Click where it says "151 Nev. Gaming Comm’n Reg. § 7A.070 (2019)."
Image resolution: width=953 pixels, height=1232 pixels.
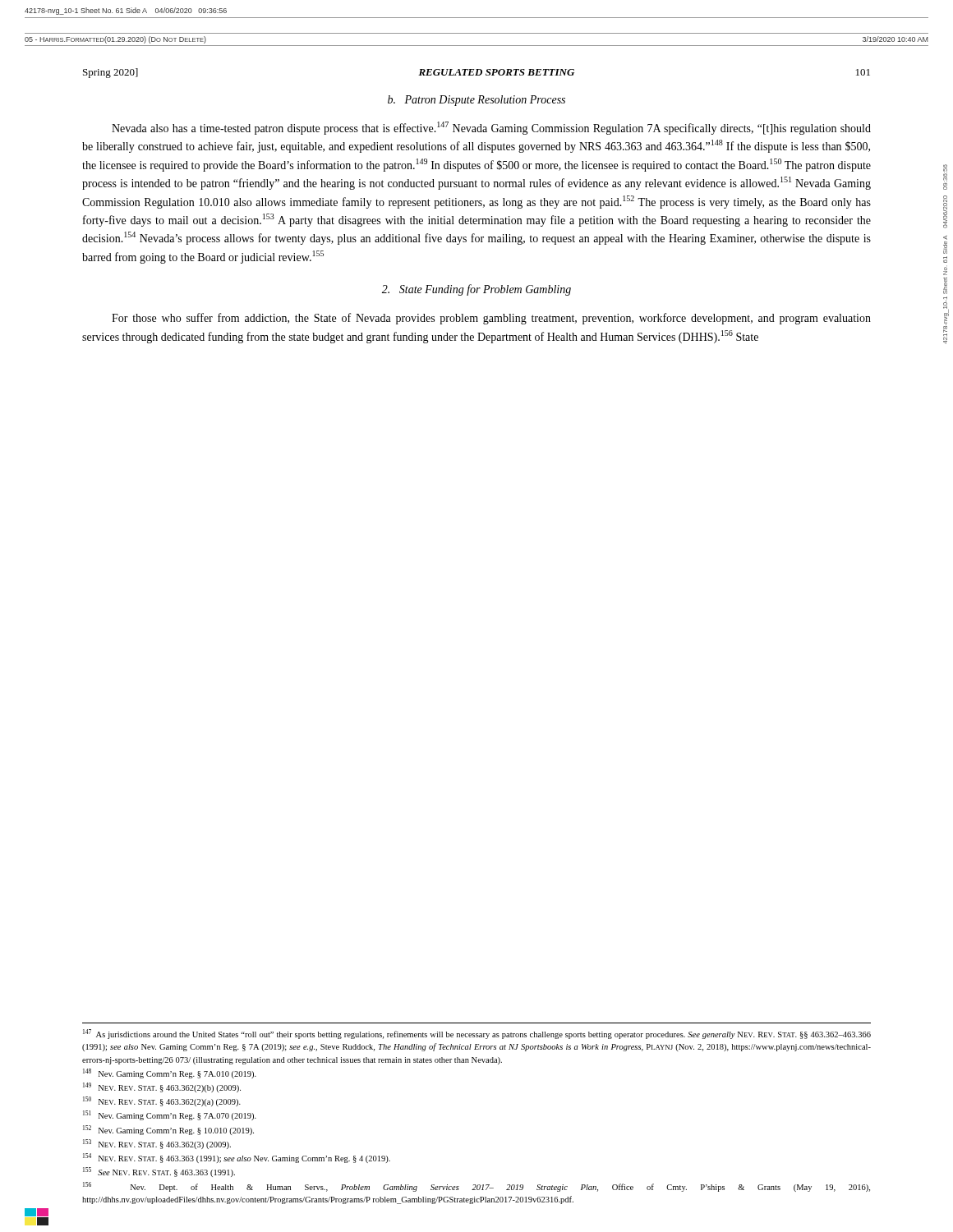[169, 1115]
